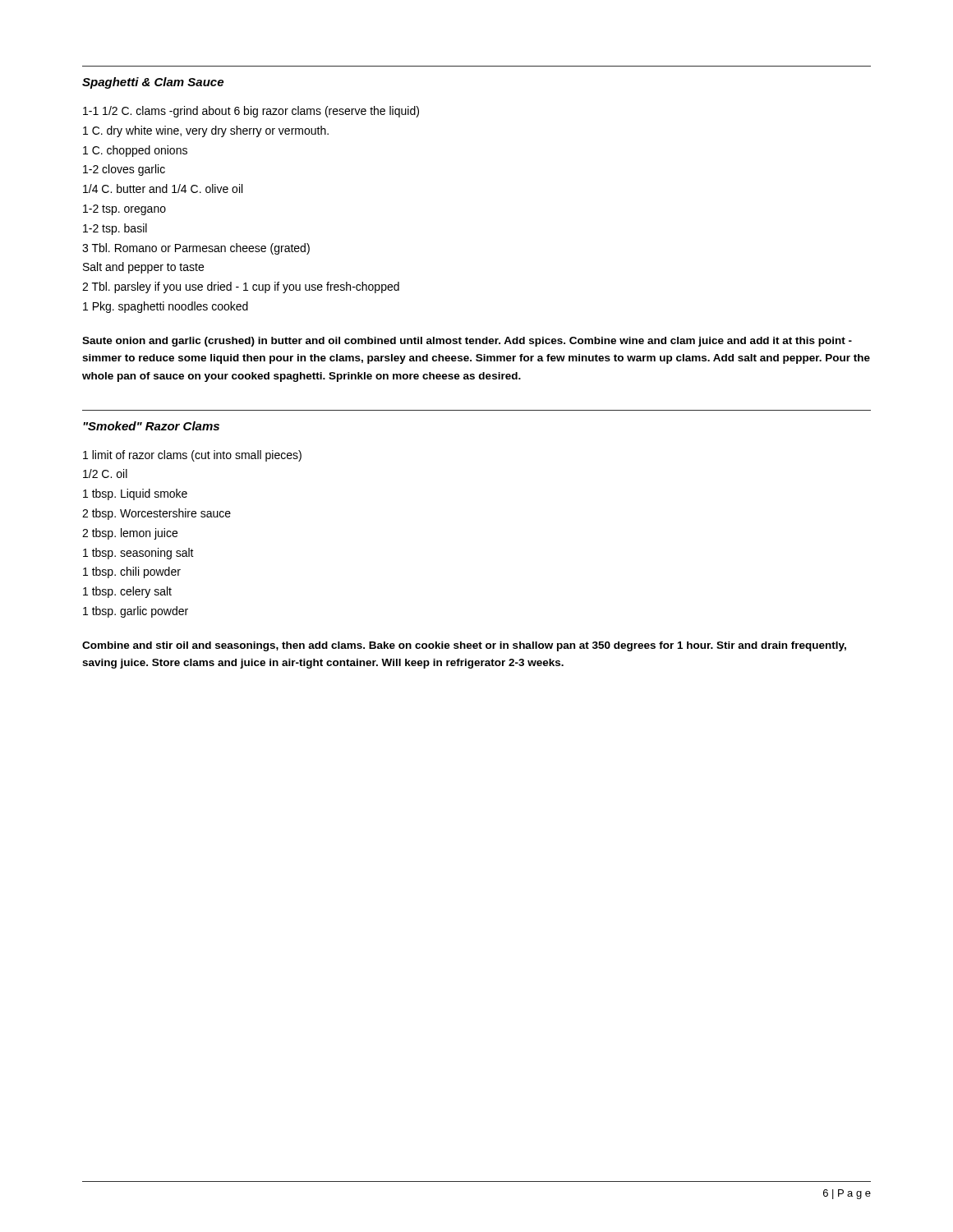Navigate to the region starting ""Smoked" Razor Clams"

pos(151,425)
